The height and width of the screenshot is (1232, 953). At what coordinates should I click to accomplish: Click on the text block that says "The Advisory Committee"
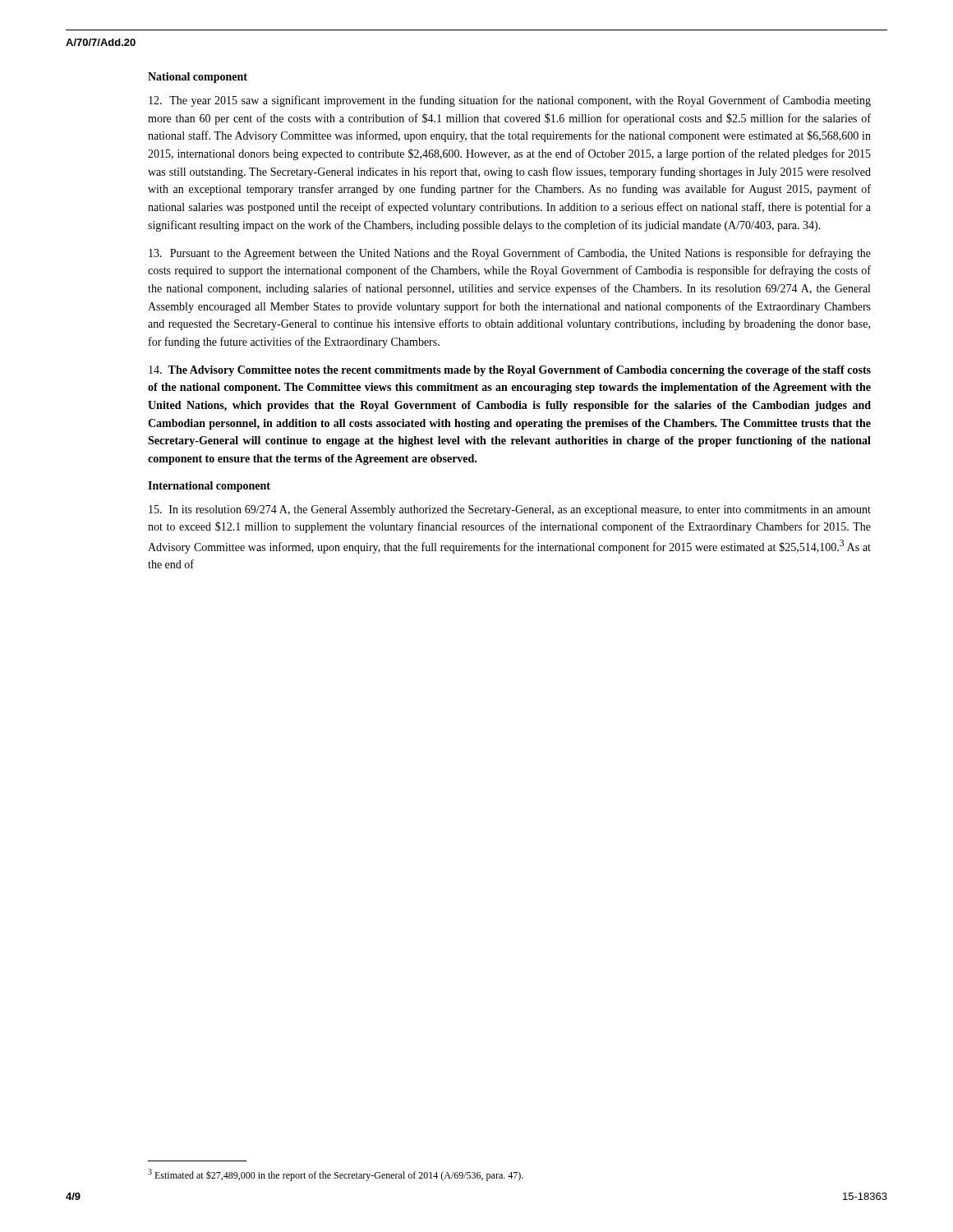[x=509, y=414]
